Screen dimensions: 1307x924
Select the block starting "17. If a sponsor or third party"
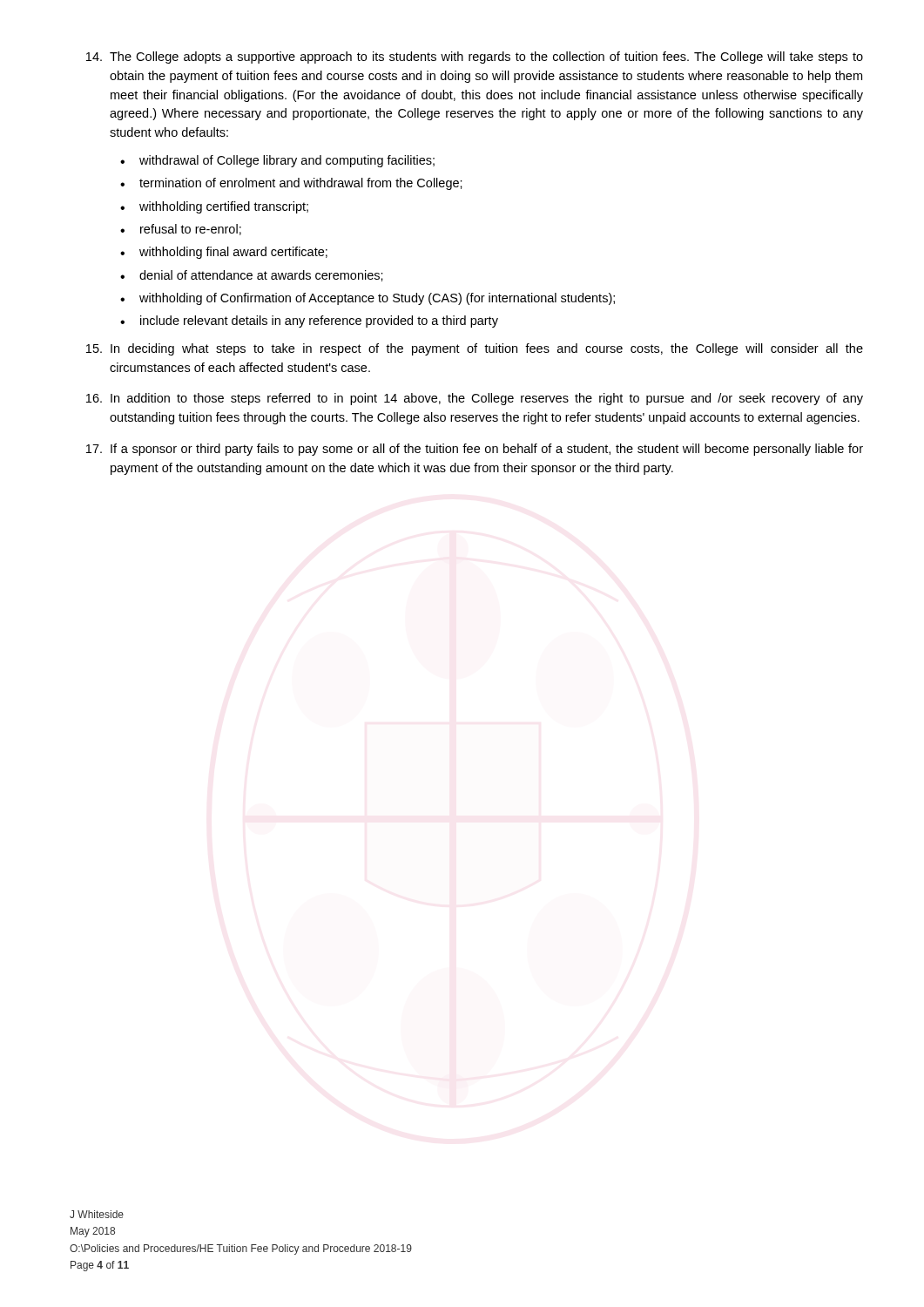466,459
